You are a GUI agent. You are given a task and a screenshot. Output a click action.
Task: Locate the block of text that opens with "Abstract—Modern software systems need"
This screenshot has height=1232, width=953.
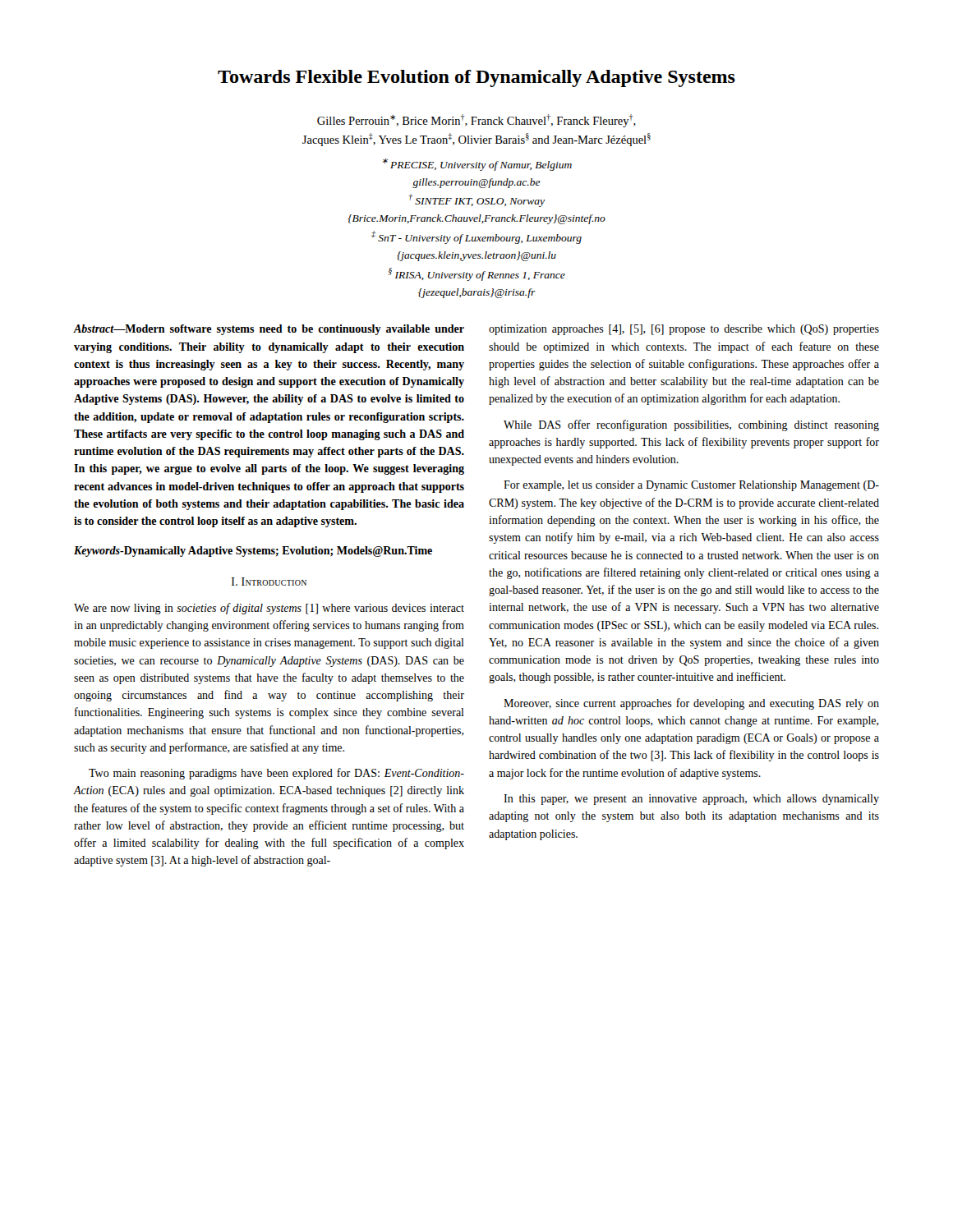click(269, 425)
